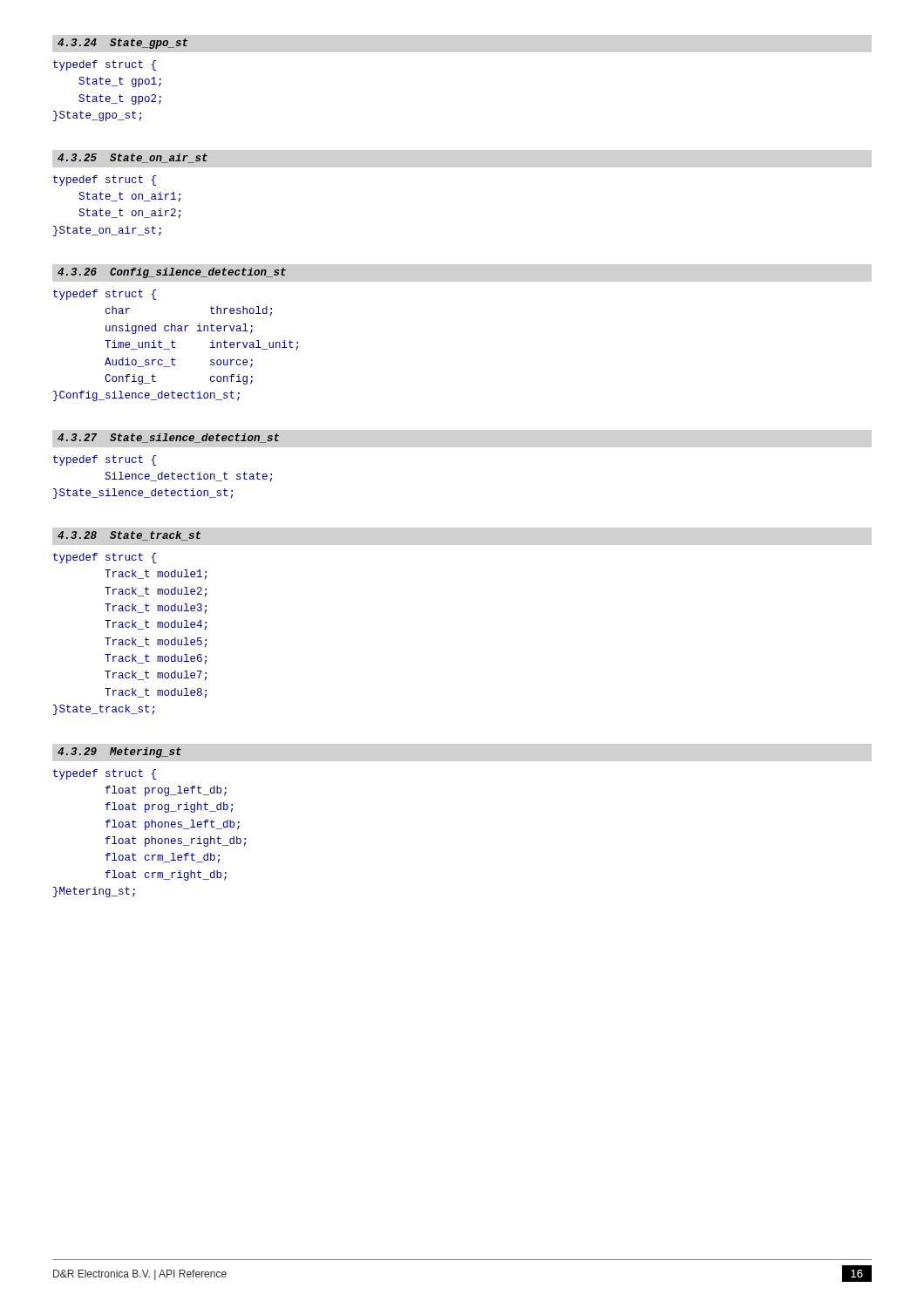Click the passage that begins "typedef struct { Track_t module1; Track_t"

pos(131,634)
